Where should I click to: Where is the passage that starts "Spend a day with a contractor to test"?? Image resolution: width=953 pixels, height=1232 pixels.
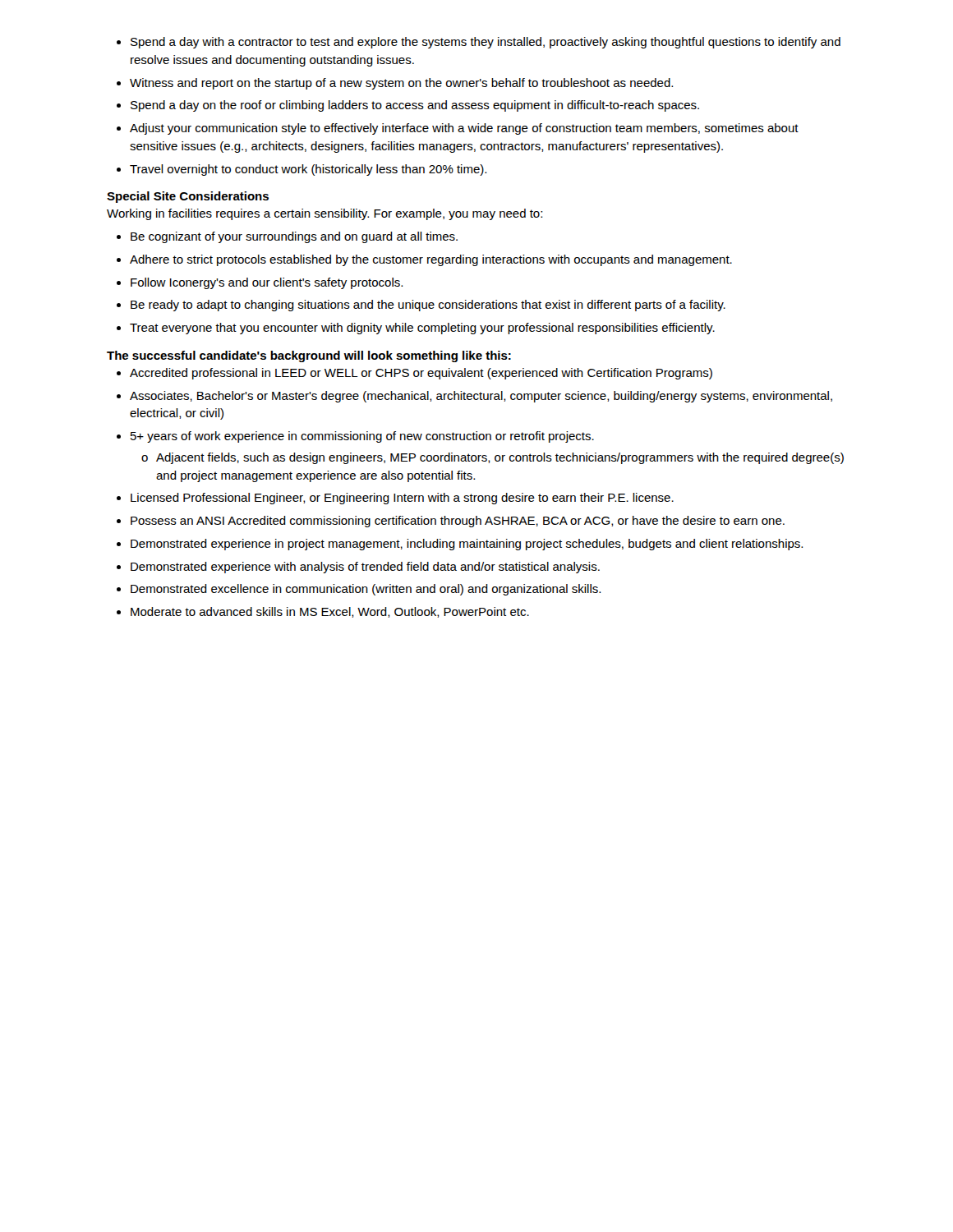[x=488, y=51]
